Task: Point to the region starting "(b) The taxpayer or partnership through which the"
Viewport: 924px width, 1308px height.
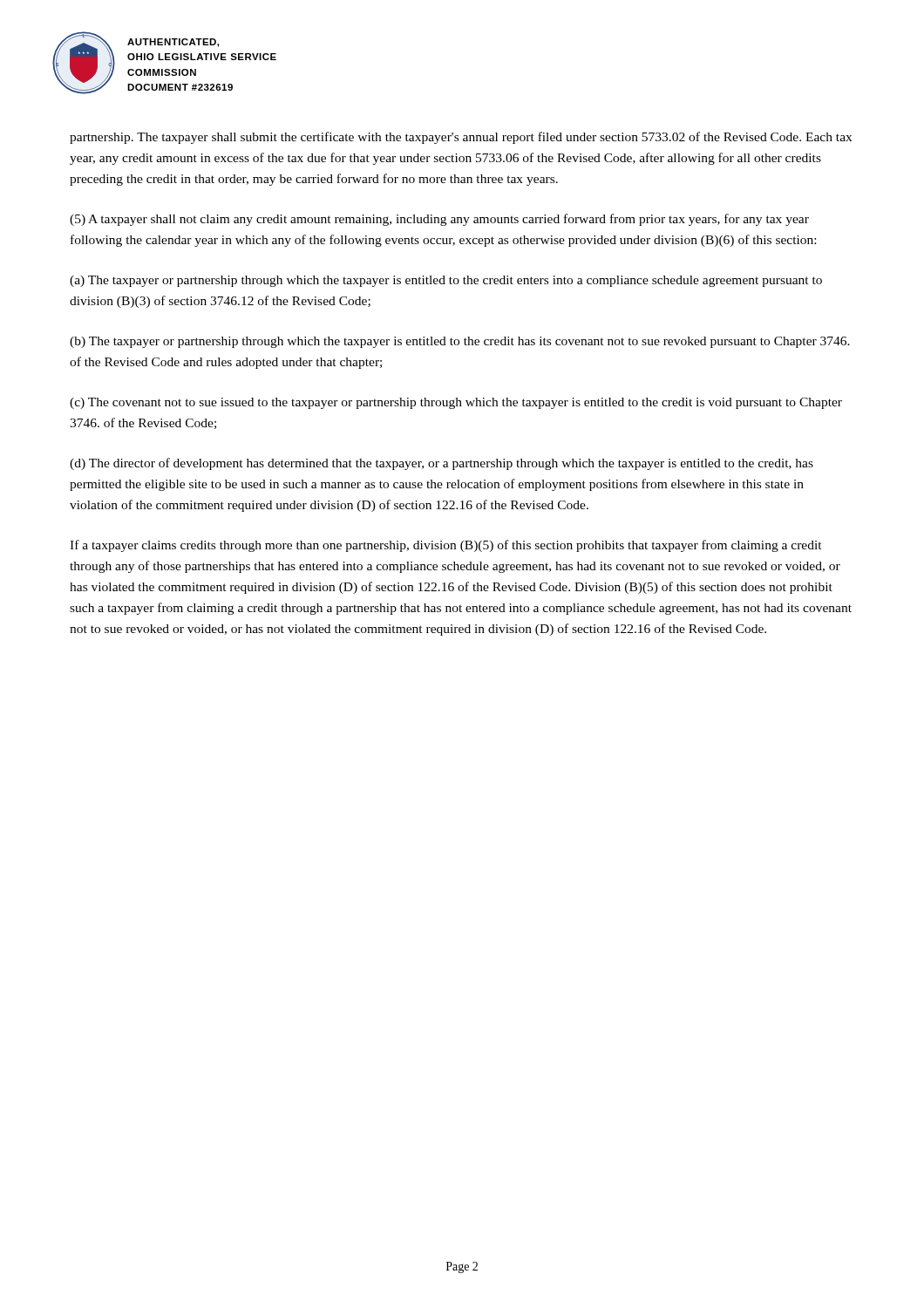Action: click(460, 351)
